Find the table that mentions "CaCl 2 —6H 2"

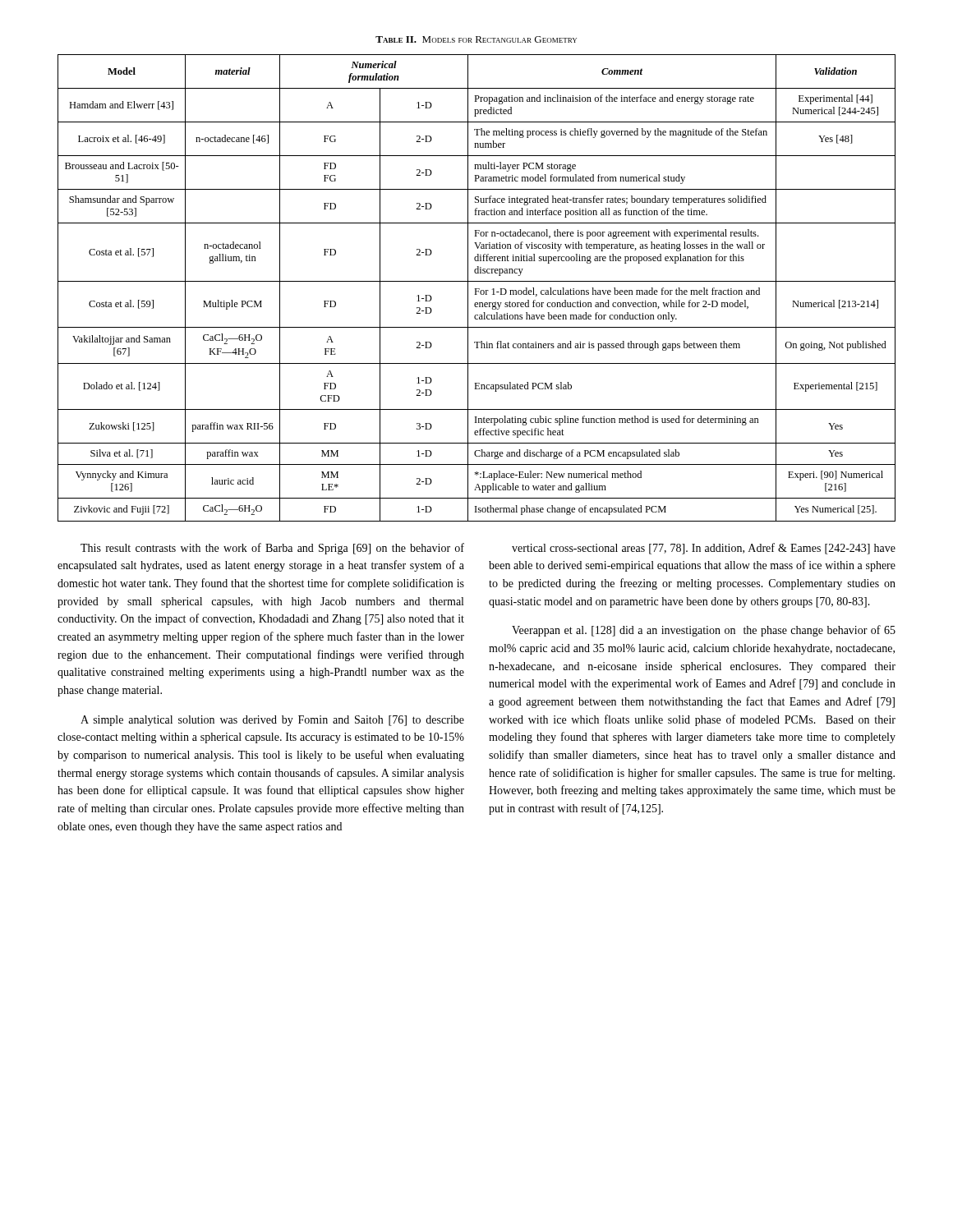(476, 288)
